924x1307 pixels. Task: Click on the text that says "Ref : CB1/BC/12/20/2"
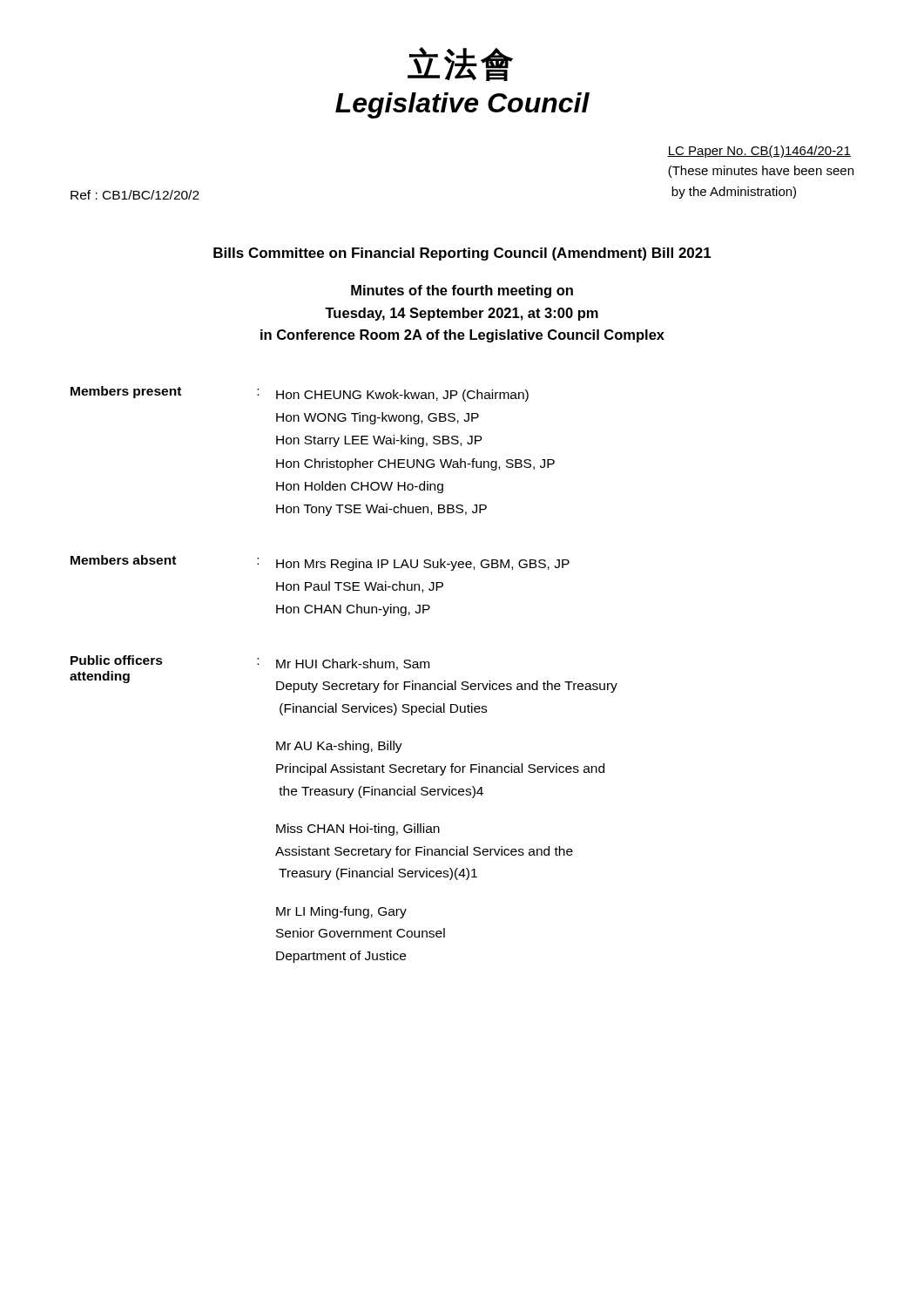135,195
